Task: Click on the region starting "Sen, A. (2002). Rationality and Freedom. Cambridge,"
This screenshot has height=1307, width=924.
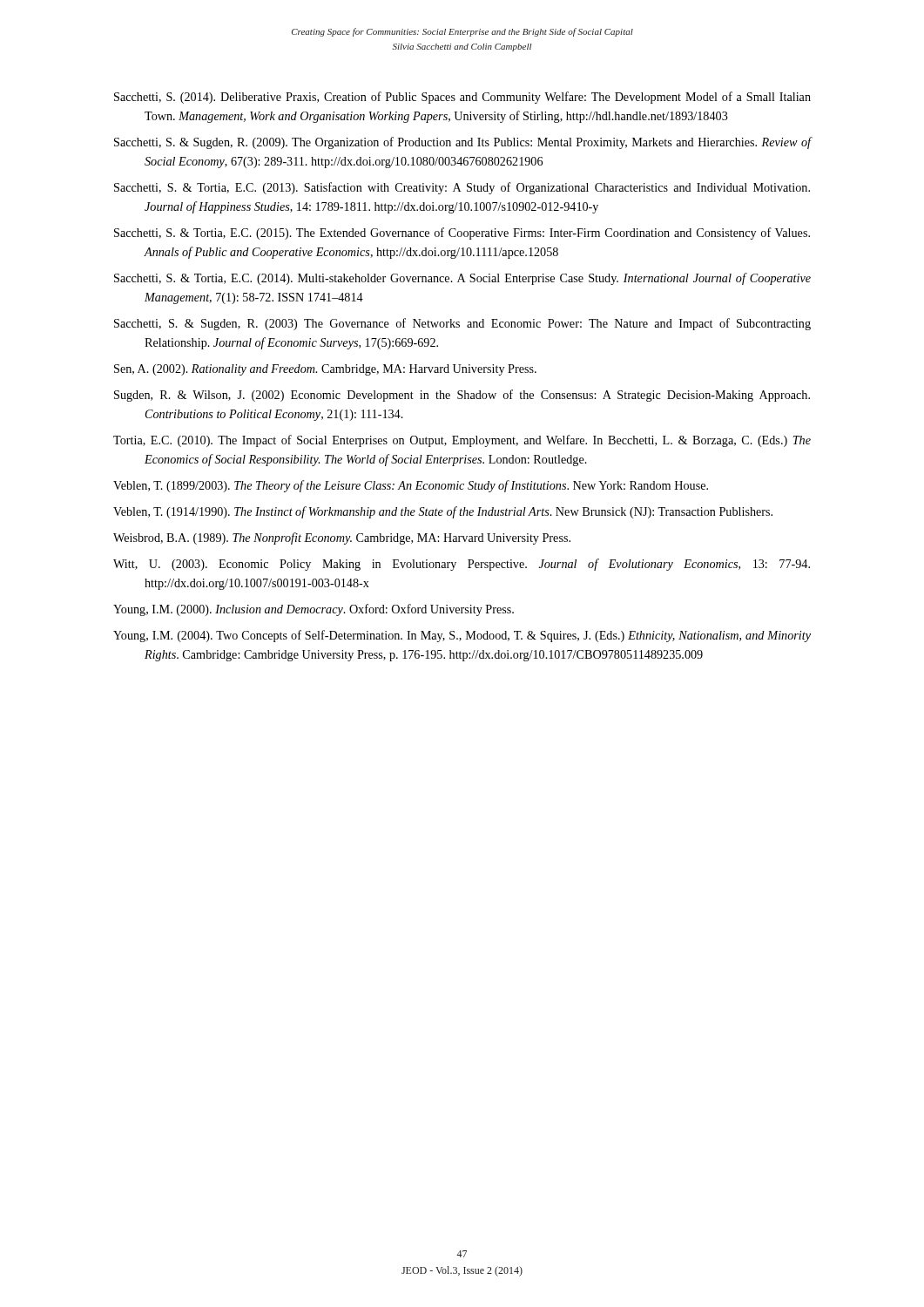Action: click(325, 369)
